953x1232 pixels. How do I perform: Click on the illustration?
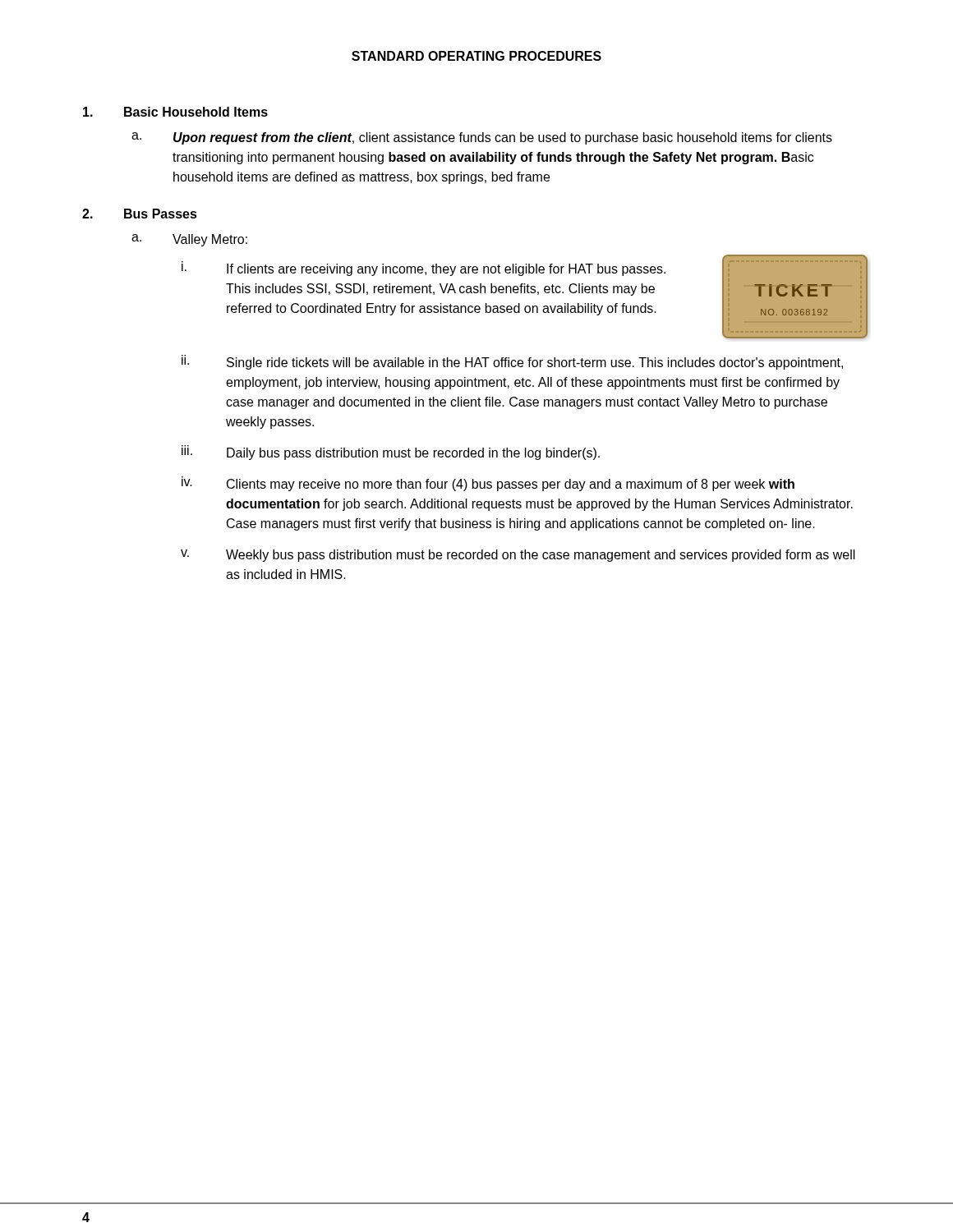[x=795, y=298]
